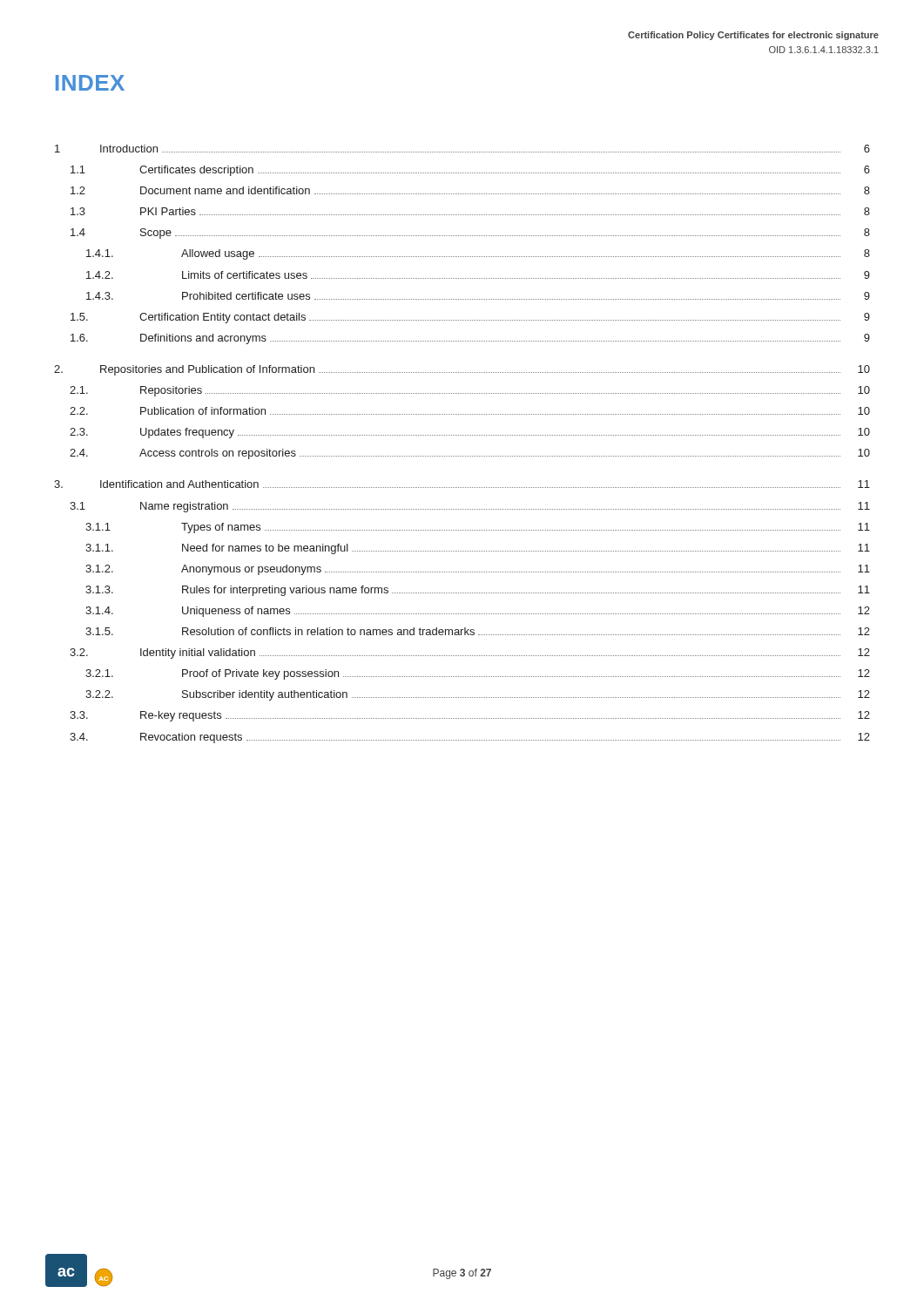Select the list item with the text "3. Identification and Authentication 11"
The image size is (924, 1307).
tap(462, 485)
